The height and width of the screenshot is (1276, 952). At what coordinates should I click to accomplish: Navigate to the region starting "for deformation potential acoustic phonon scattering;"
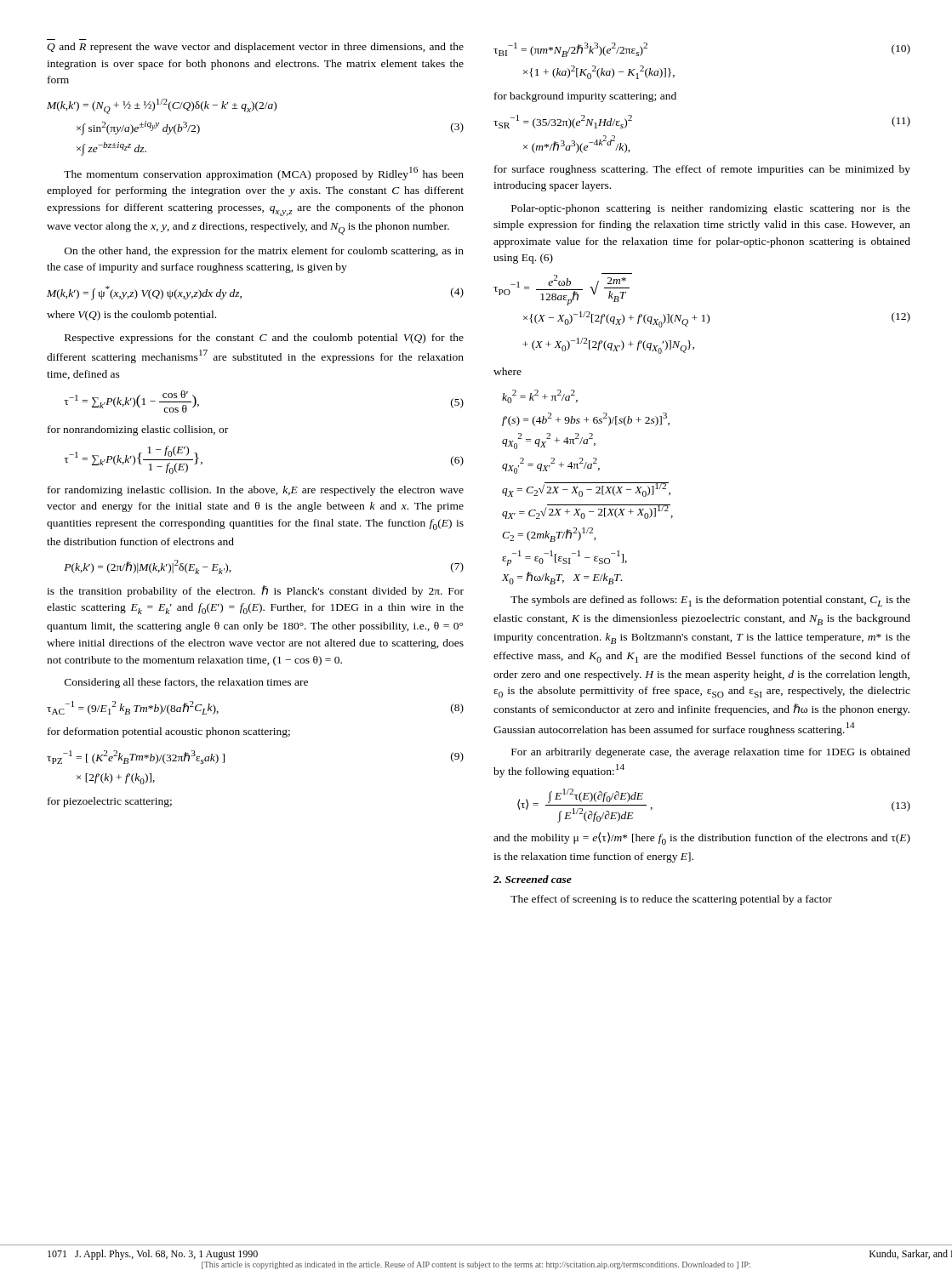[x=255, y=732]
